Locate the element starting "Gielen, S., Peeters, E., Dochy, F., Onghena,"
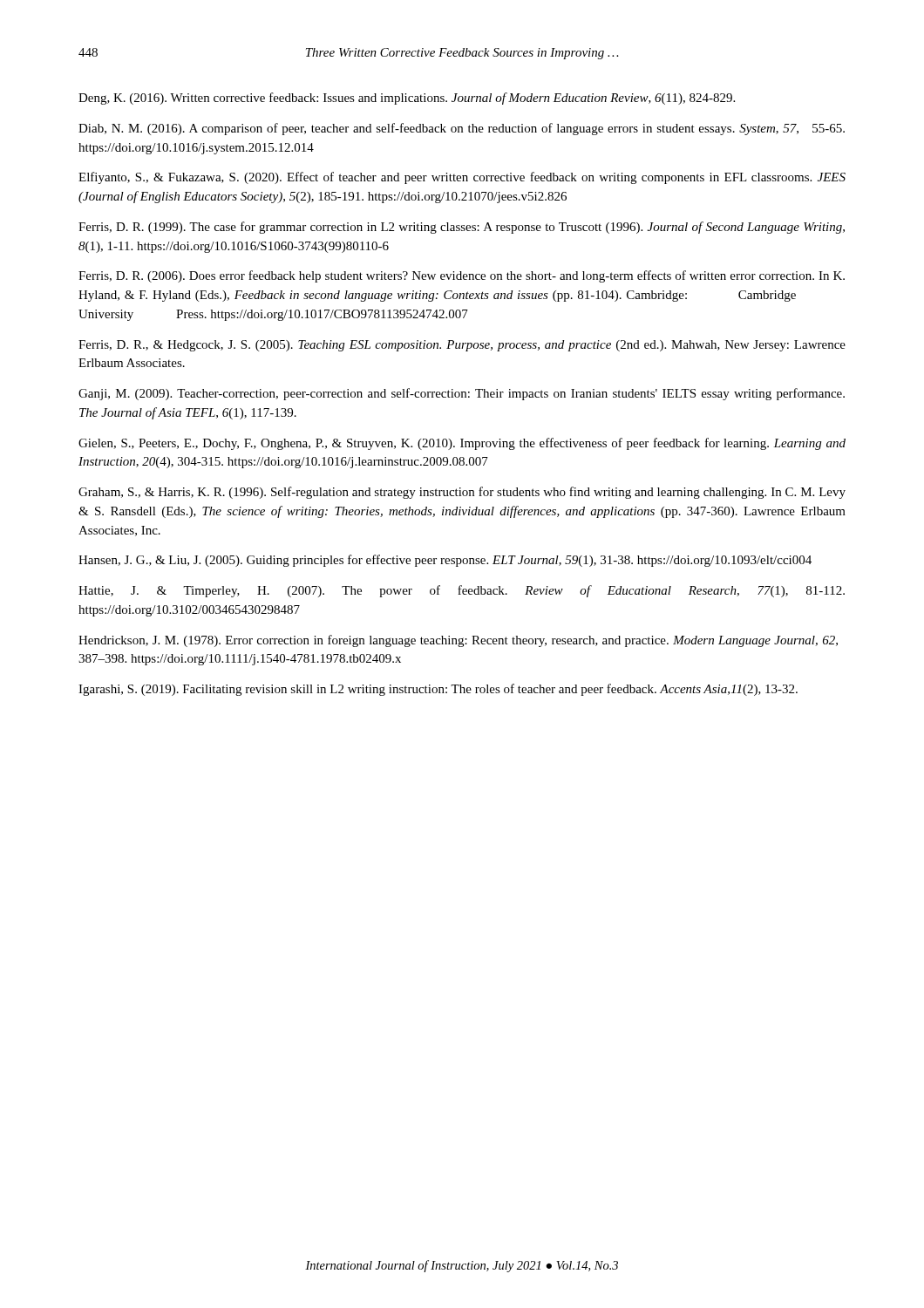Image resolution: width=924 pixels, height=1308 pixels. 462,452
